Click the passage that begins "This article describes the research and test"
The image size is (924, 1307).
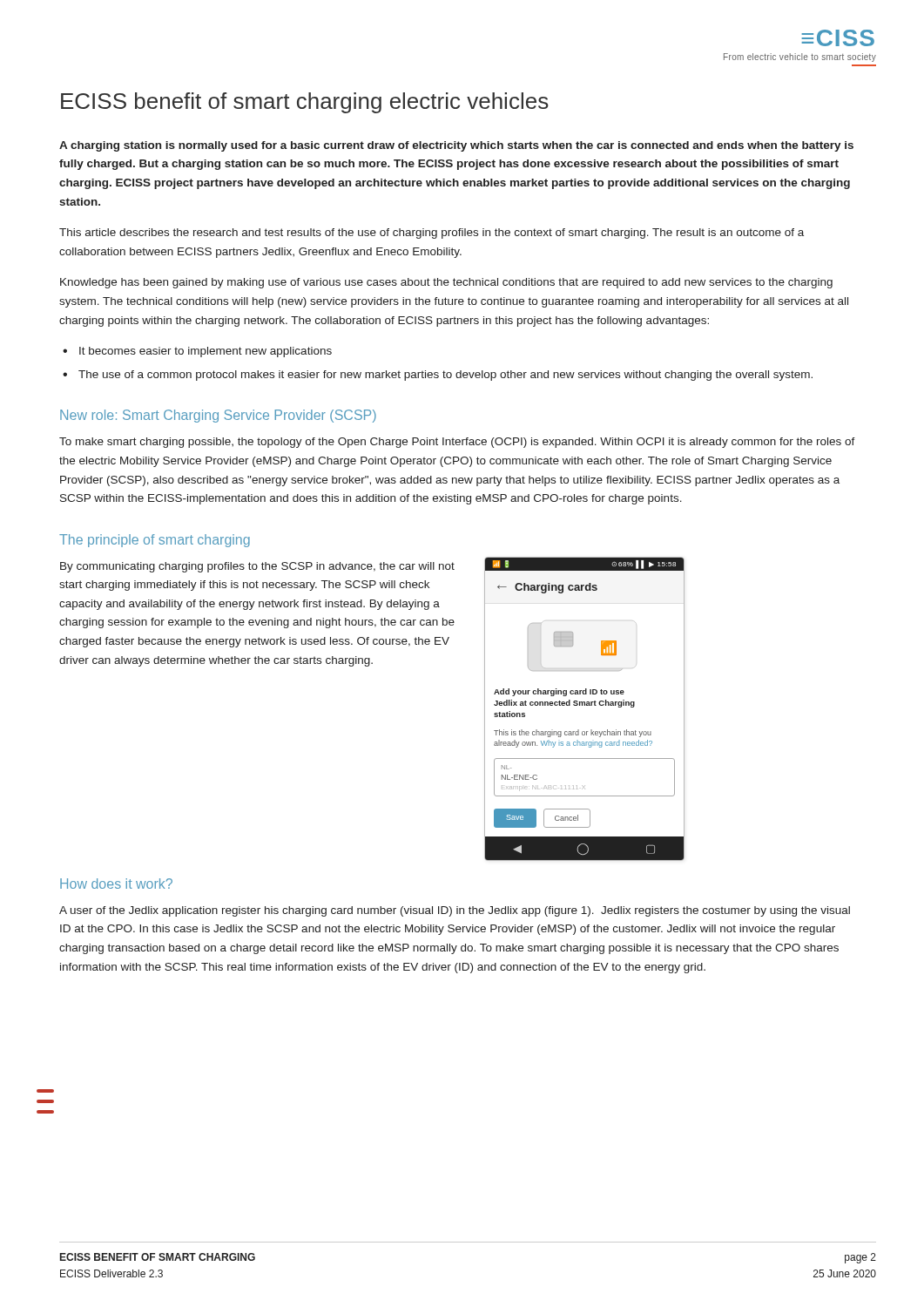click(432, 242)
